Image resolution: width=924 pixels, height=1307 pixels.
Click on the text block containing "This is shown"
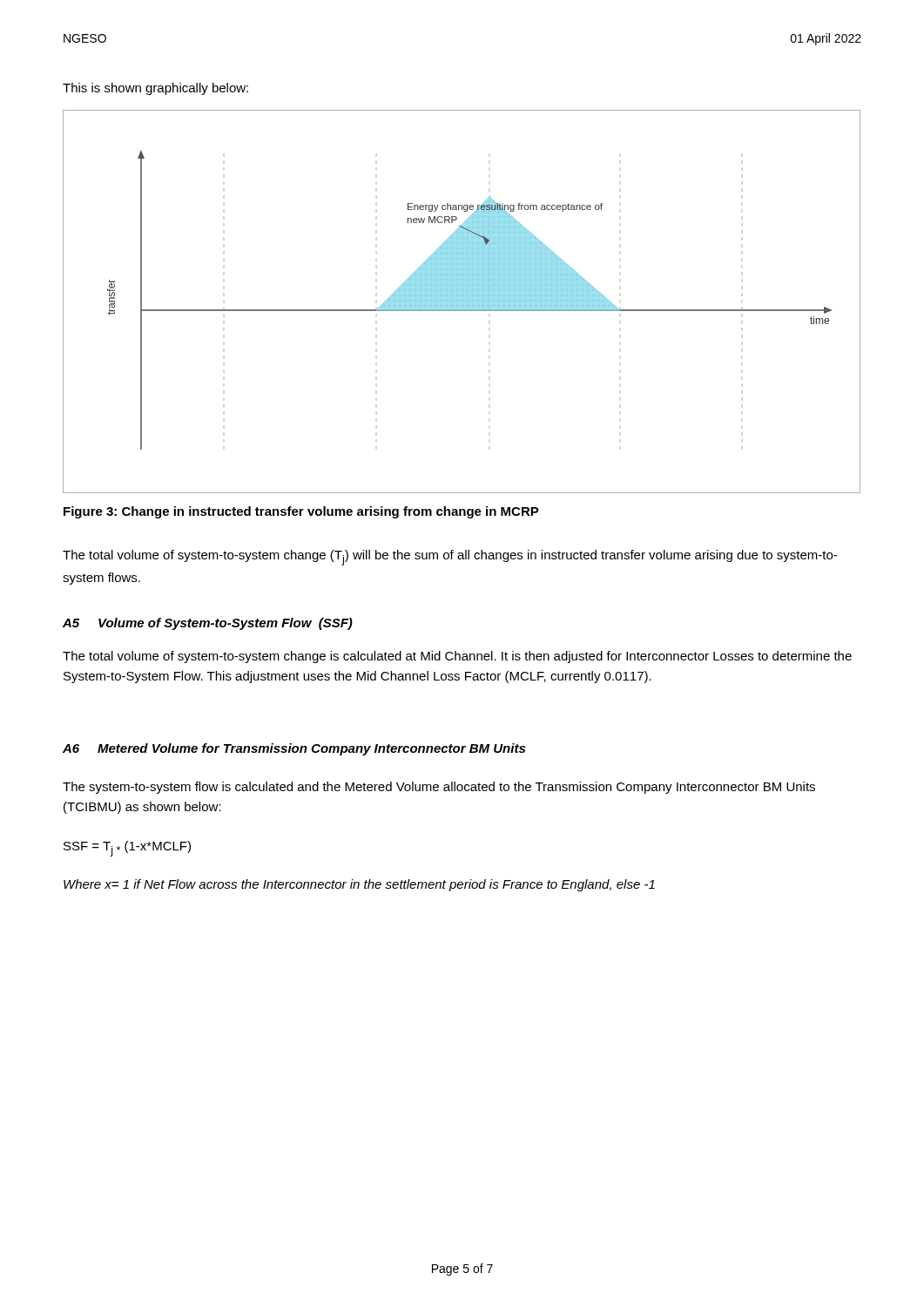click(x=156, y=88)
